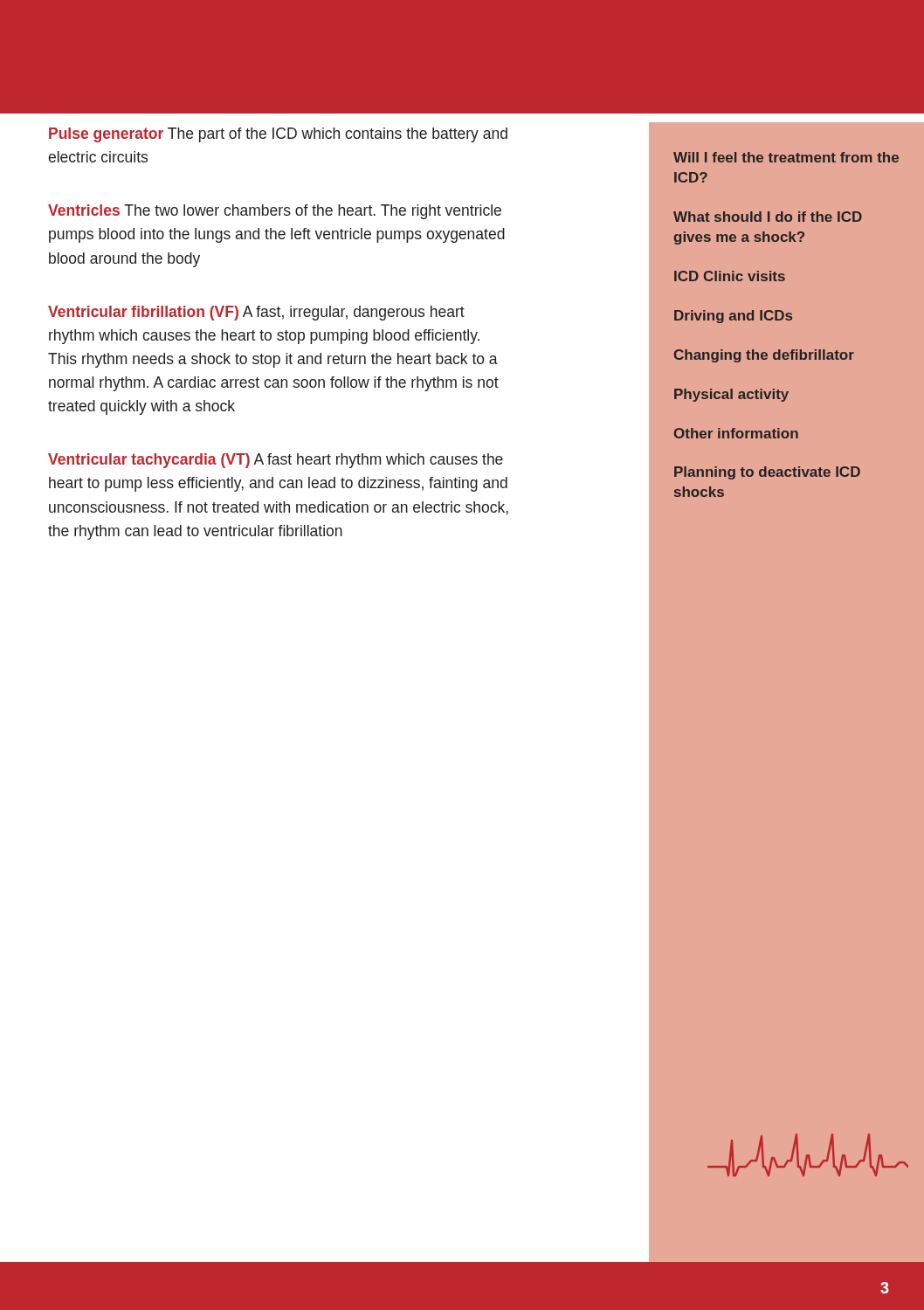This screenshot has width=924, height=1310.
Task: Locate the text block that reads "Ventricular fibrillation (VF) A fast, irregular, dangerous"
Action: (x=273, y=359)
